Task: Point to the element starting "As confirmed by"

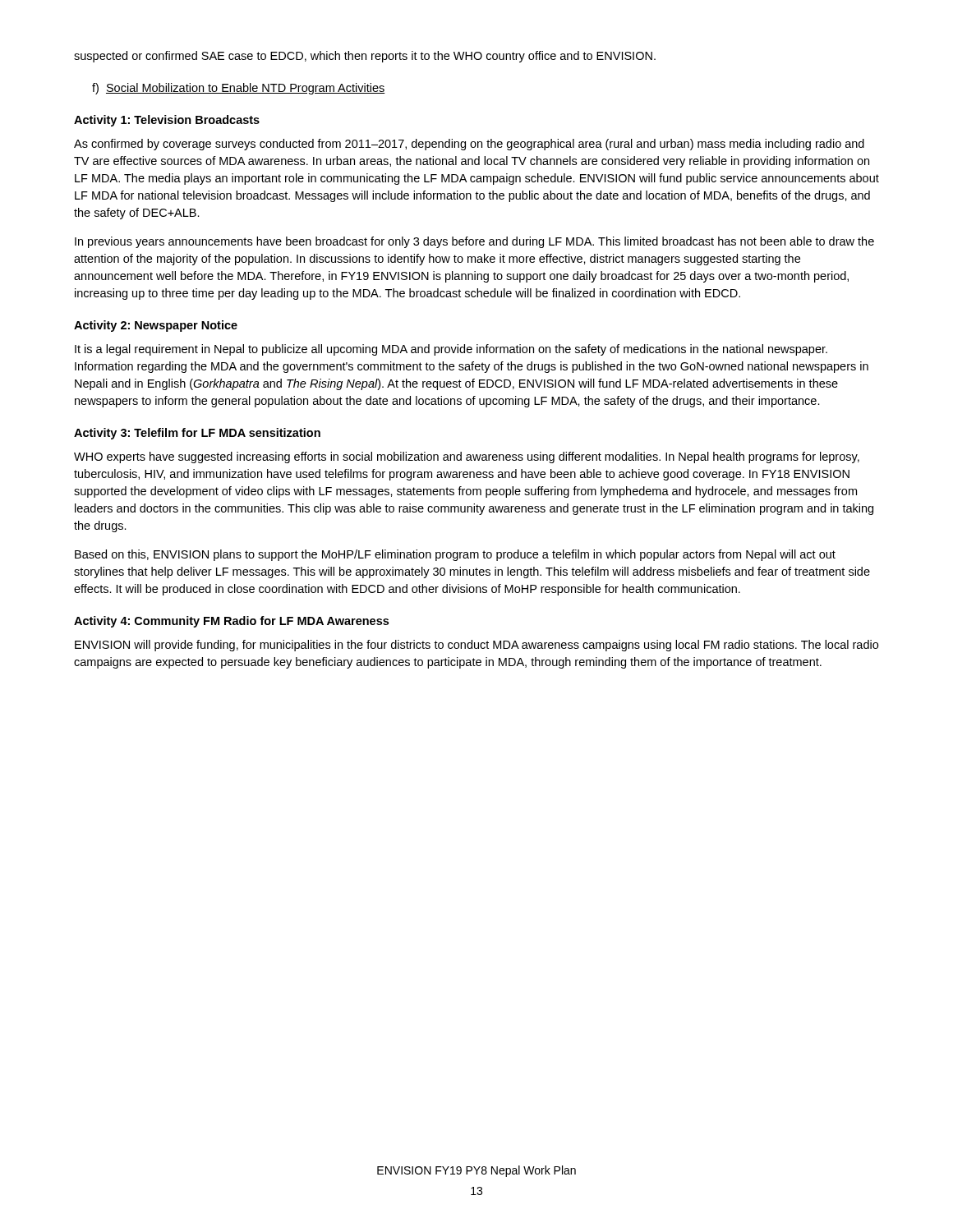Action: pos(476,178)
